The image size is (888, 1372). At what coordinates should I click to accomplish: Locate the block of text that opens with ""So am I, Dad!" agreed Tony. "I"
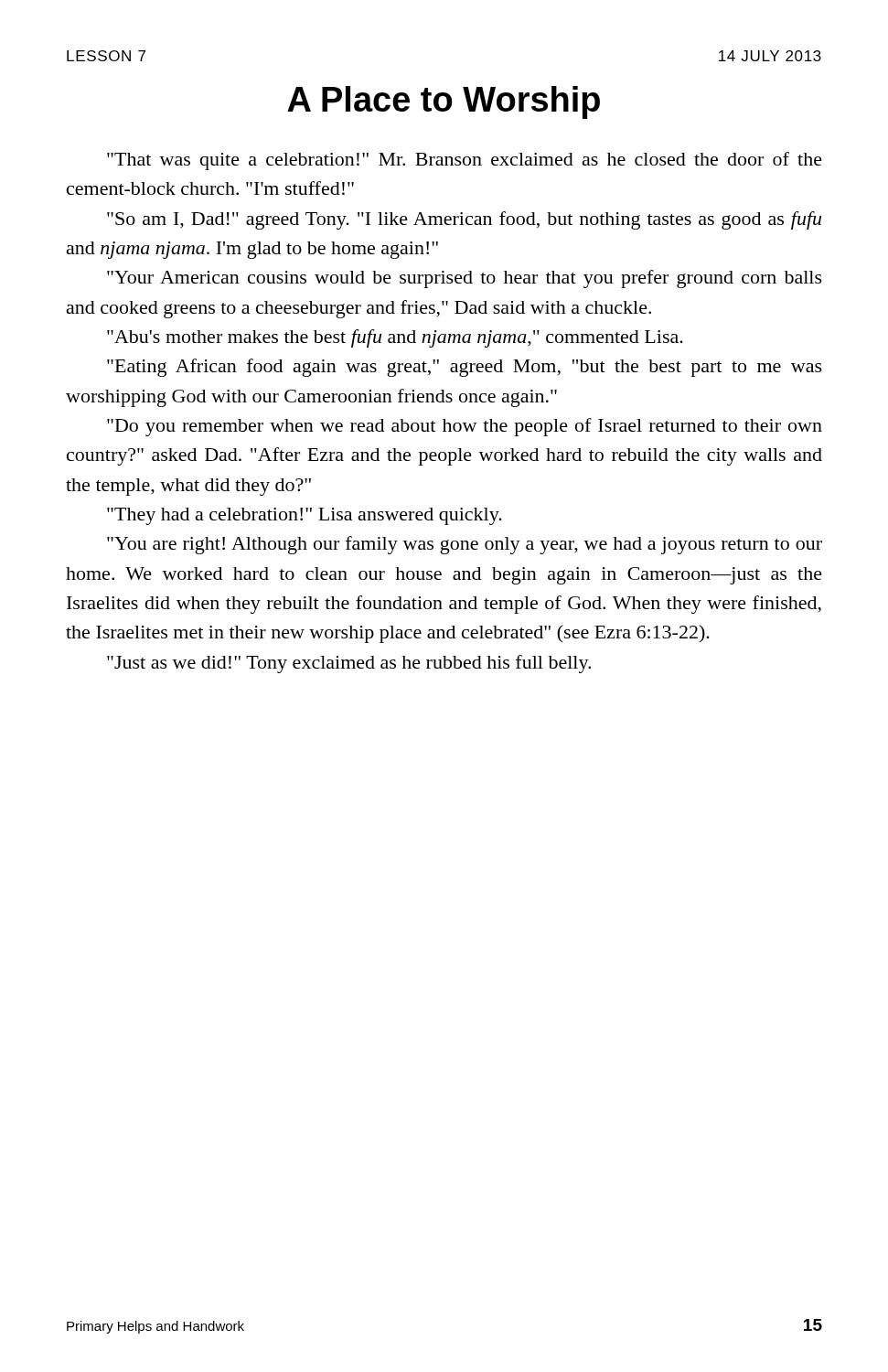click(x=444, y=233)
